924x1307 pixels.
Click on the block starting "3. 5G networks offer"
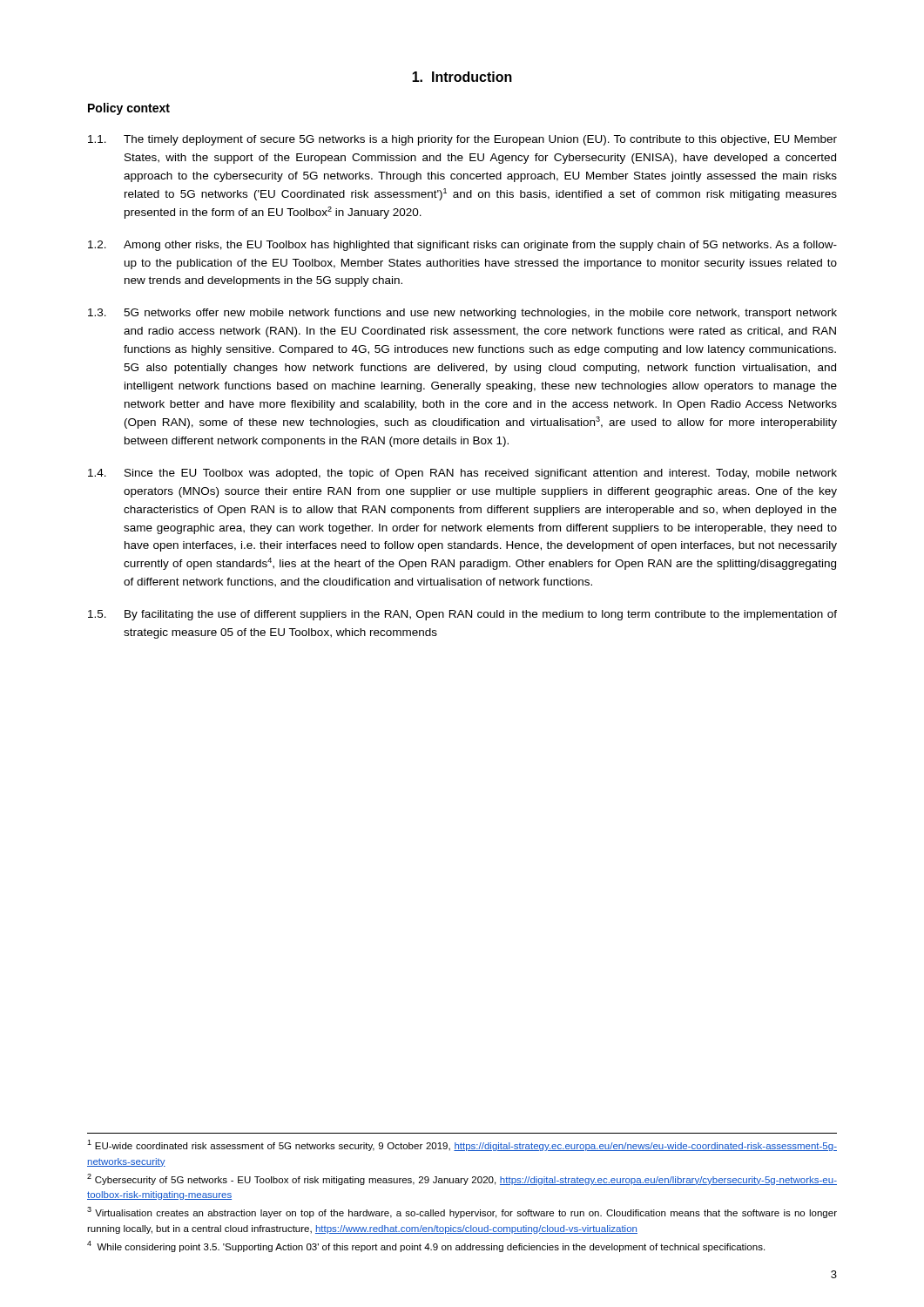(x=462, y=377)
